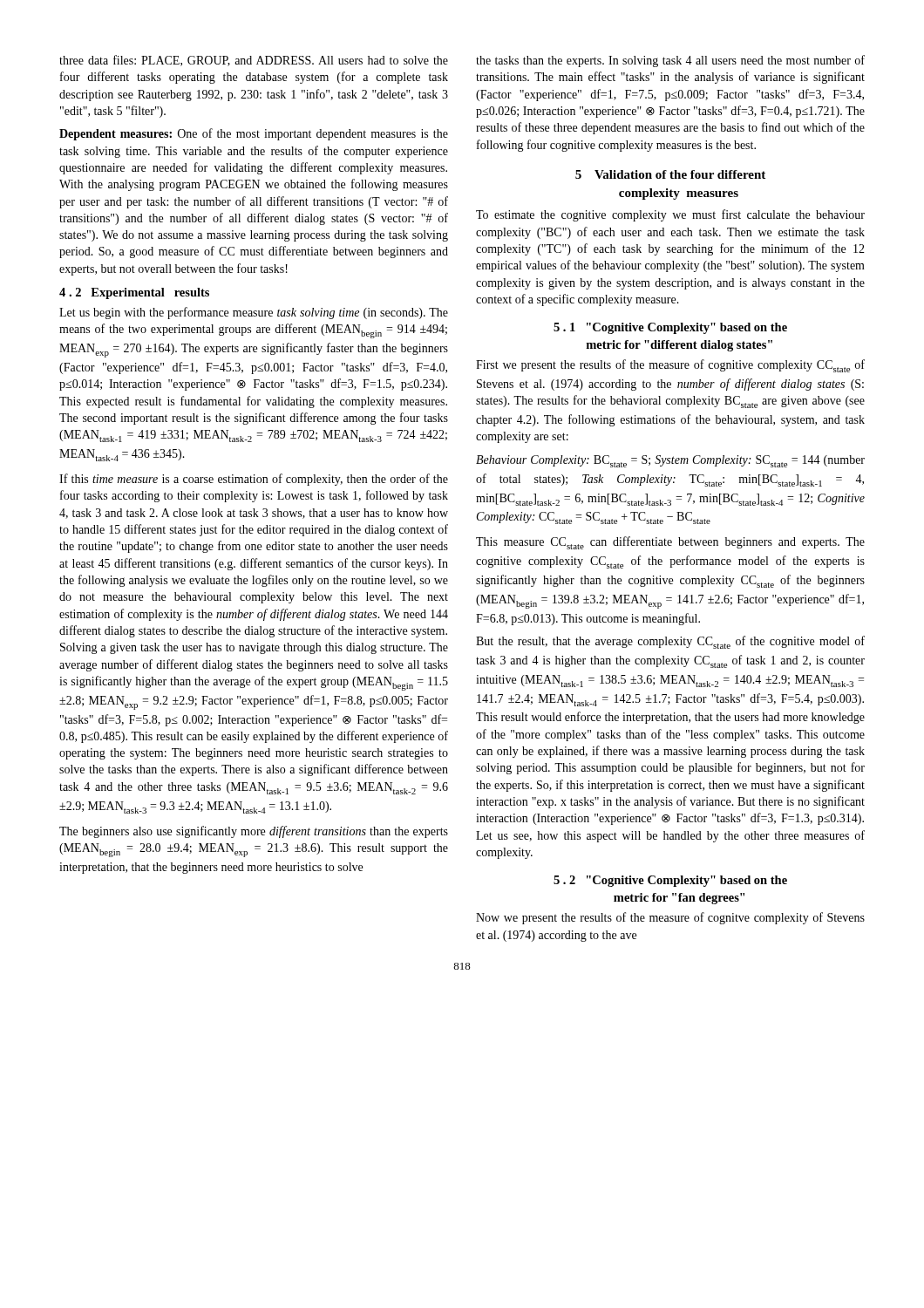Locate the element starting "Behaviour Complexity: BCstate ="
The width and height of the screenshot is (924, 1308).
click(670, 490)
